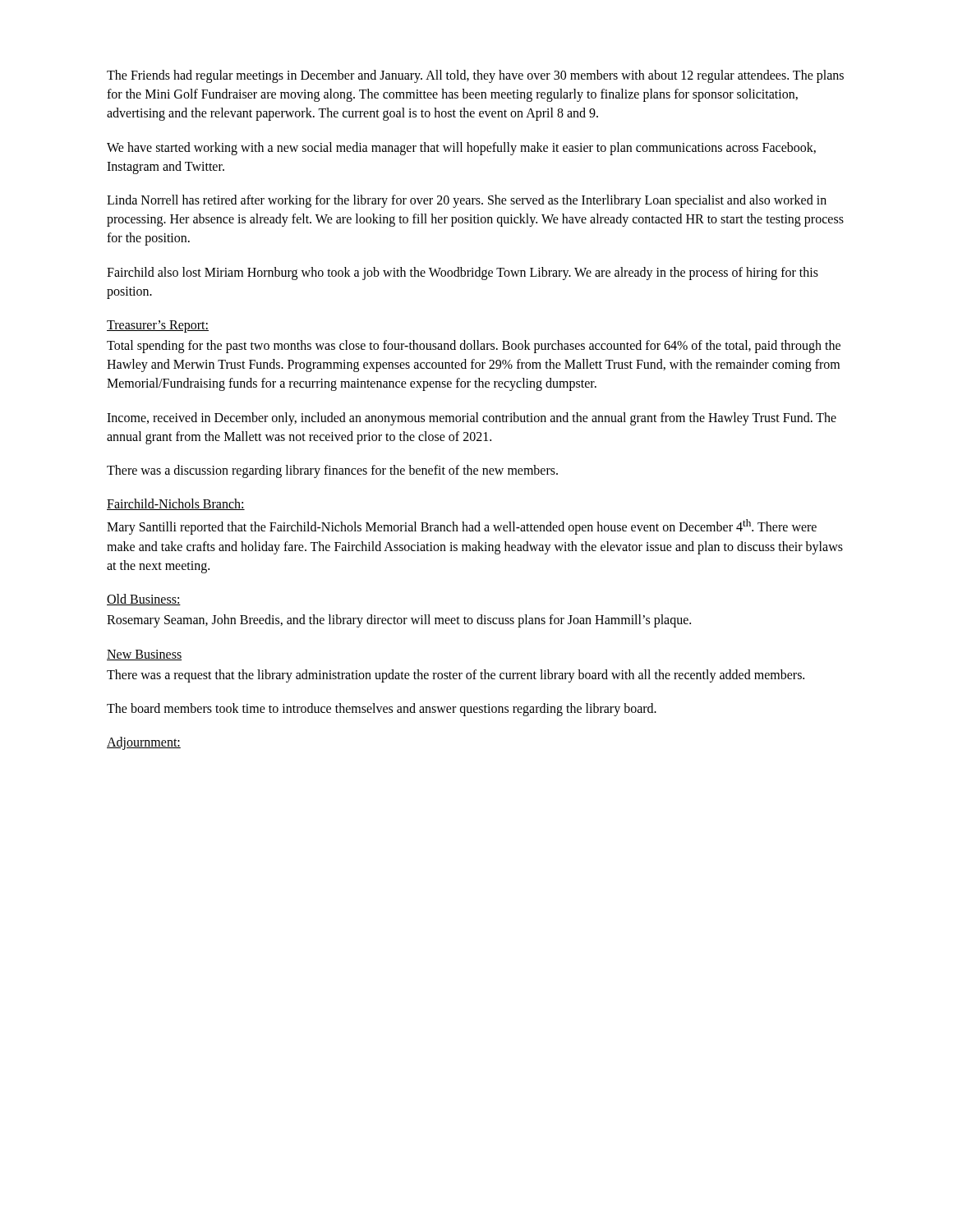
Task: Where does it say "New Business"?
Action: click(144, 654)
